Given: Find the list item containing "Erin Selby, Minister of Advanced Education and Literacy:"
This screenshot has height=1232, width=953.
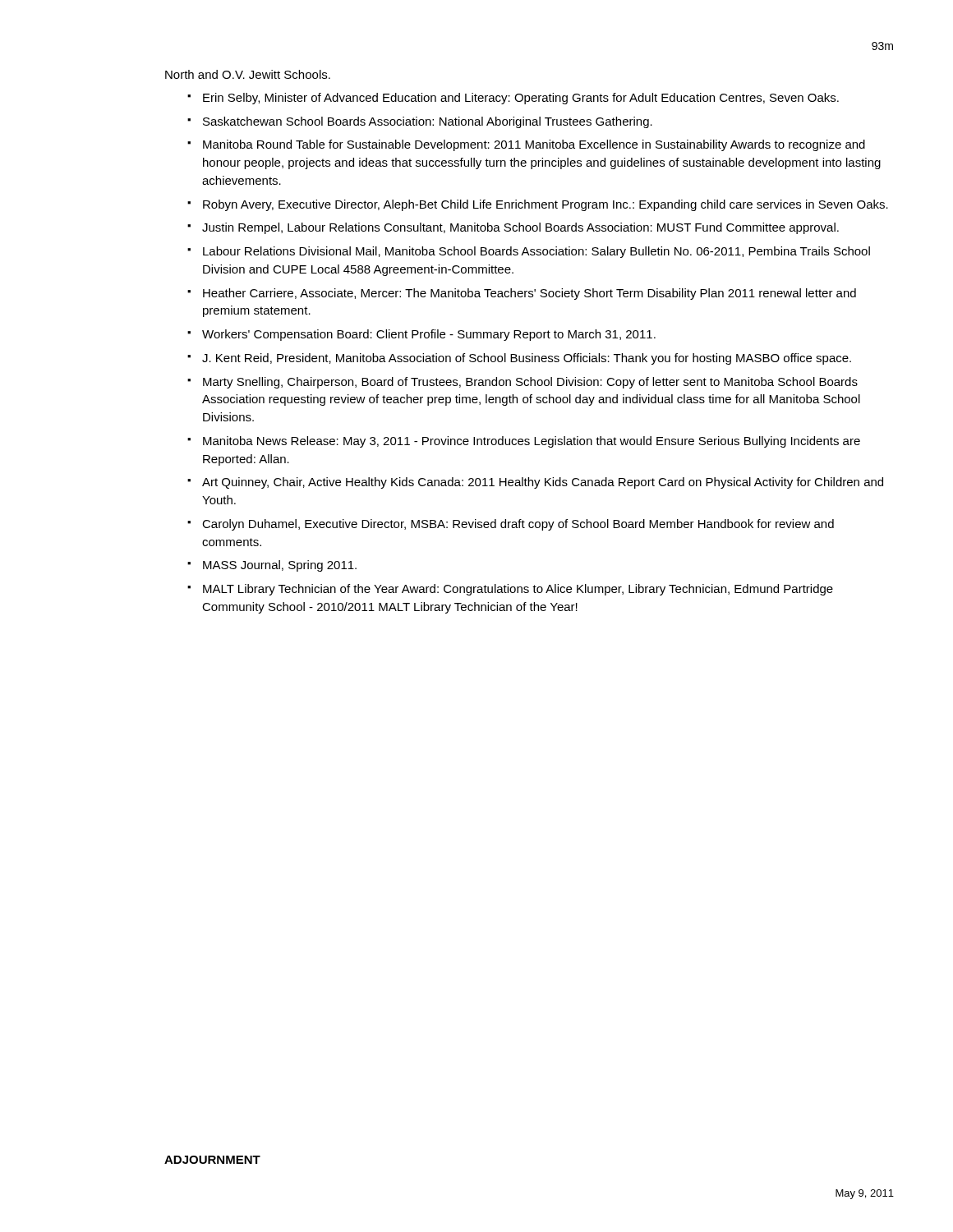Looking at the screenshot, I should 521,97.
